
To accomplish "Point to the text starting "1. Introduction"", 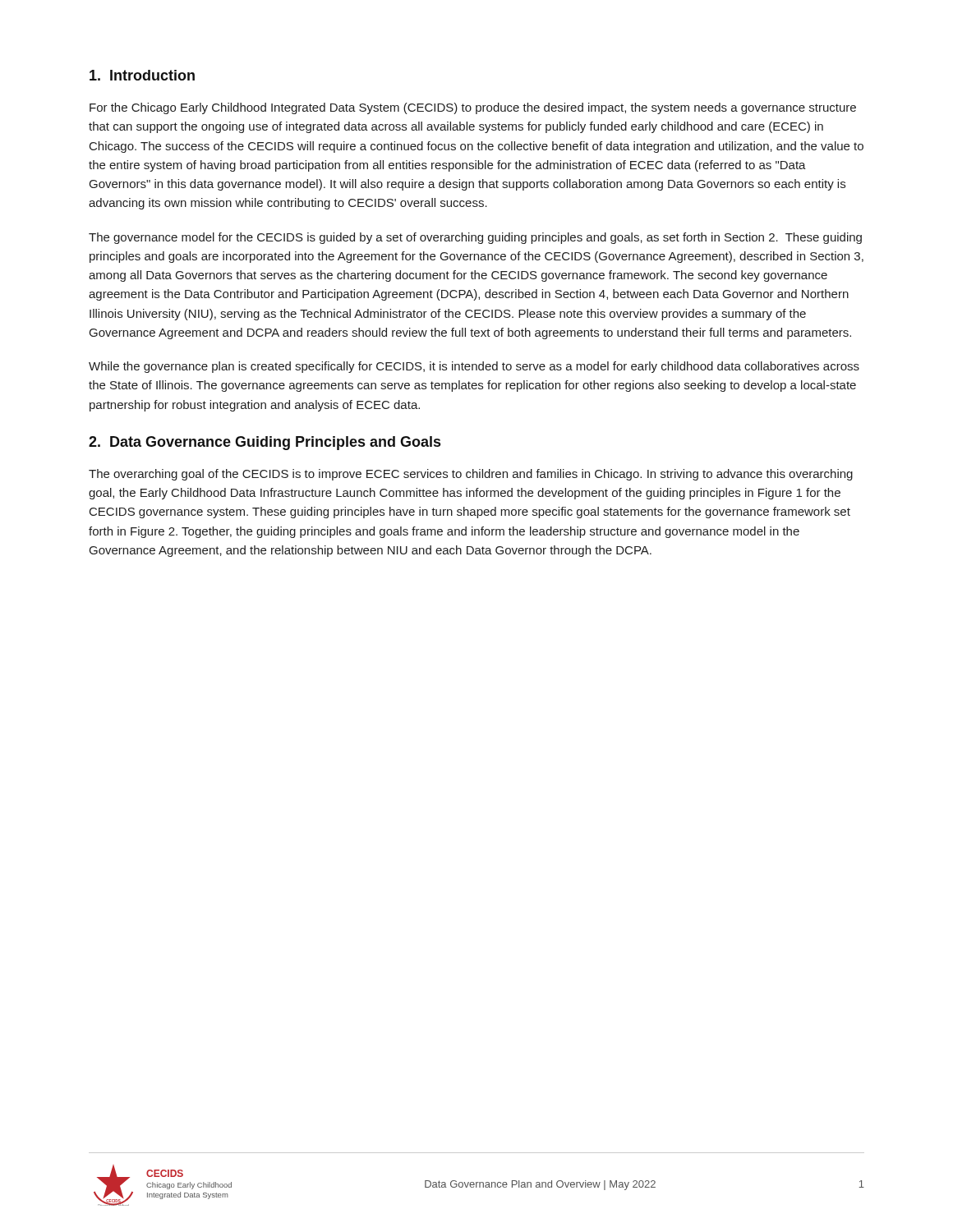I will [142, 76].
